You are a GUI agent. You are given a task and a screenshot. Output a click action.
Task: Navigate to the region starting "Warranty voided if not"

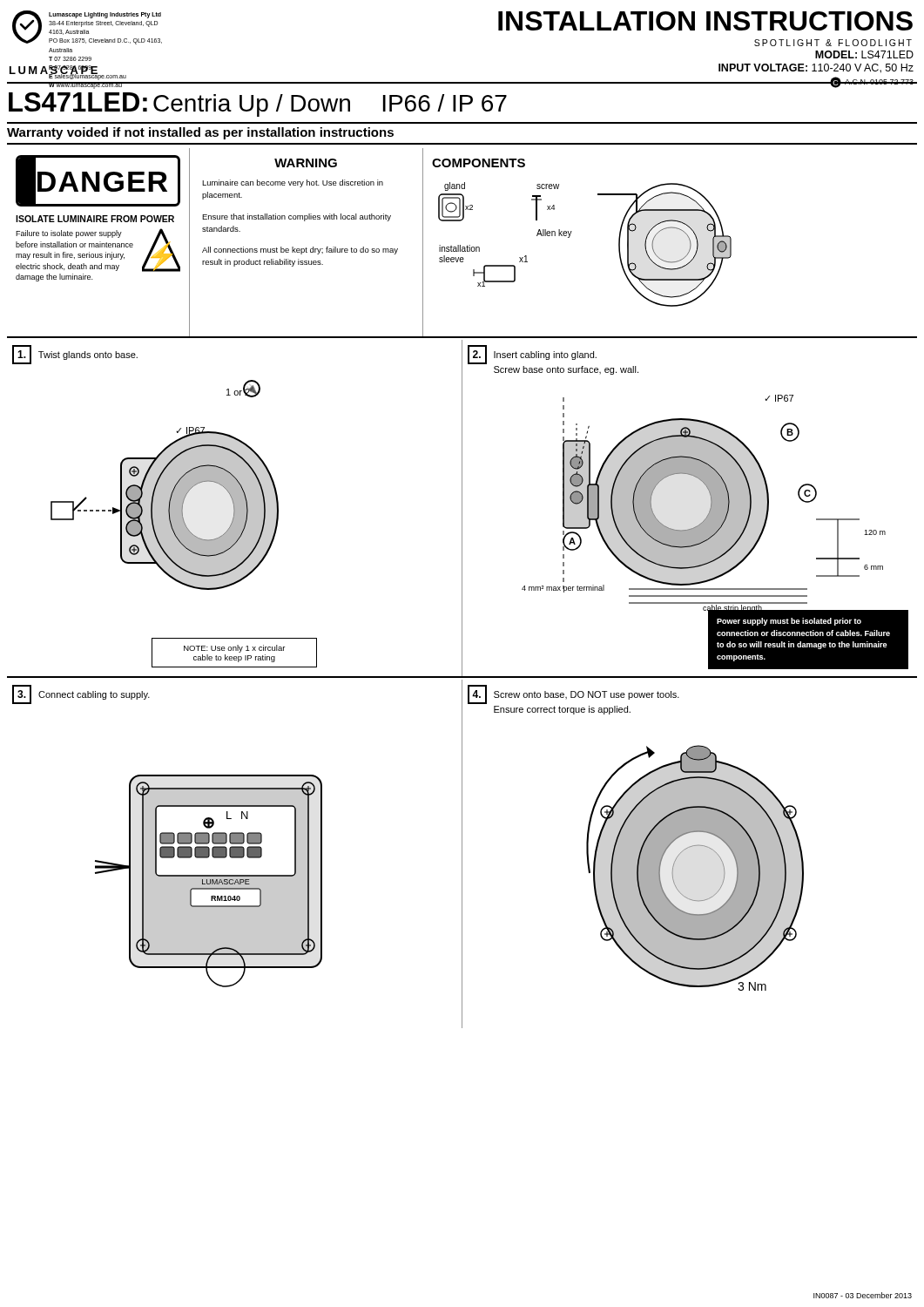201,132
